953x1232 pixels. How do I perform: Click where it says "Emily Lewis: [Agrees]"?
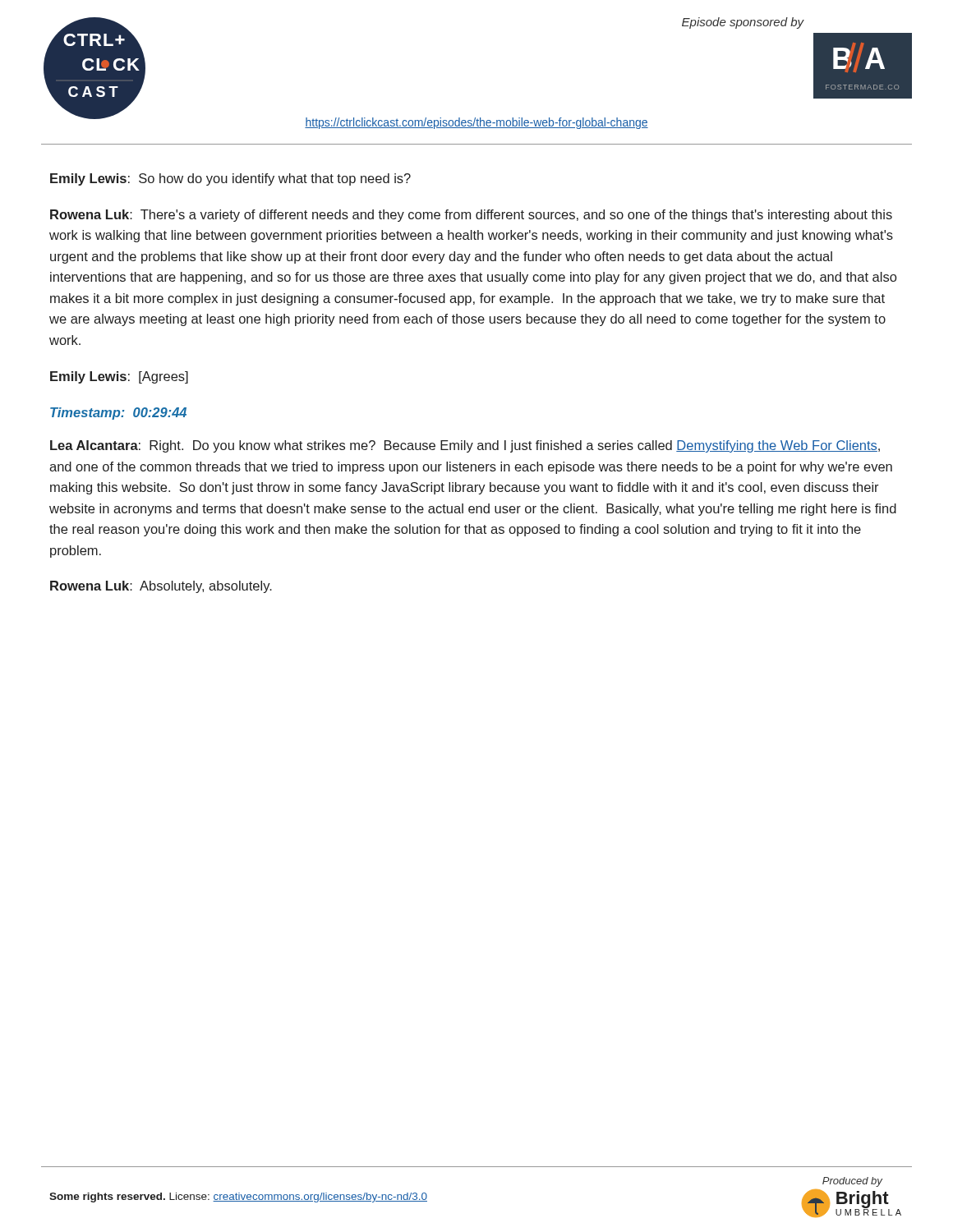pos(119,376)
